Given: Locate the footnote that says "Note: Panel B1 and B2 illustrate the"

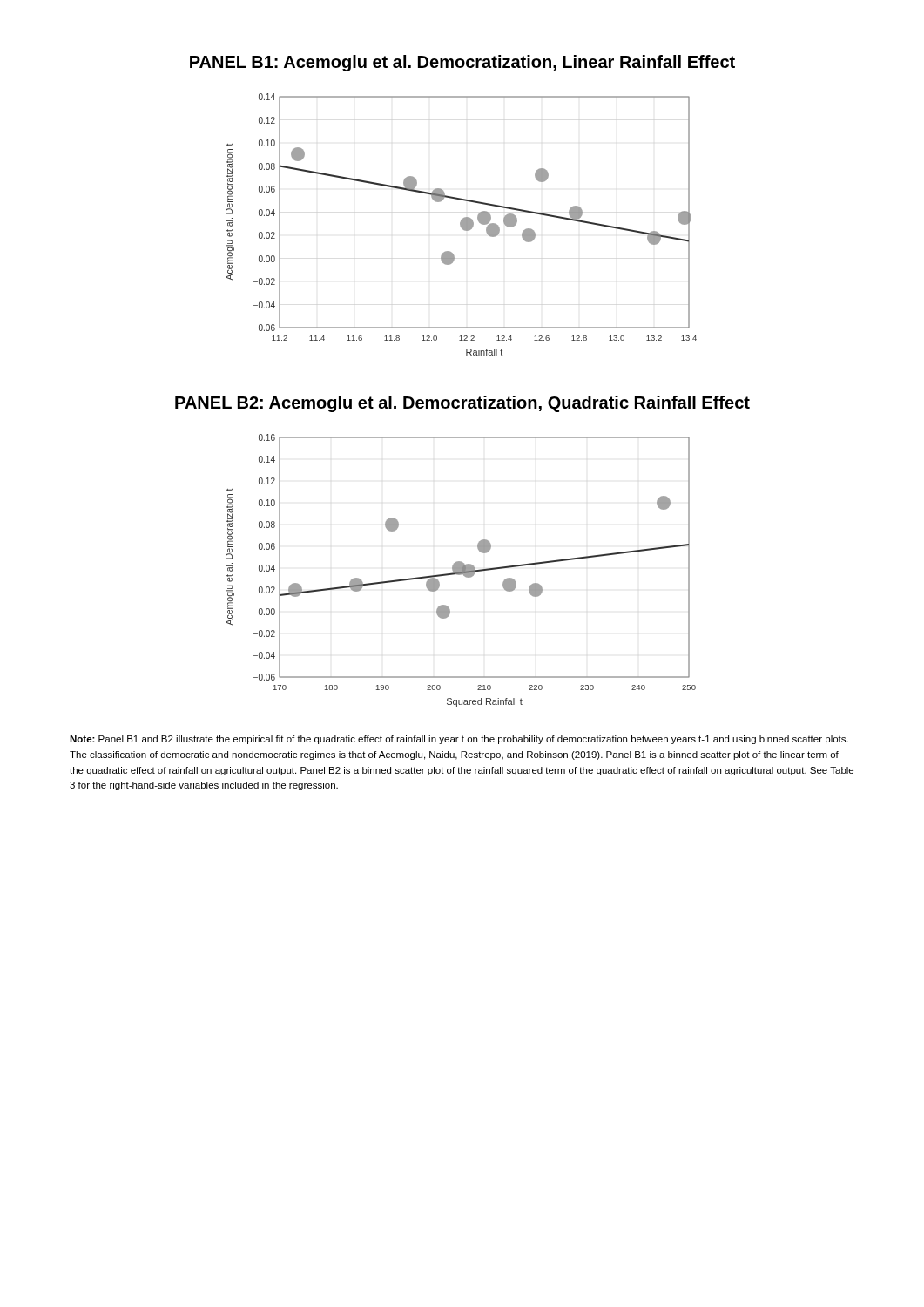Looking at the screenshot, I should [462, 762].
